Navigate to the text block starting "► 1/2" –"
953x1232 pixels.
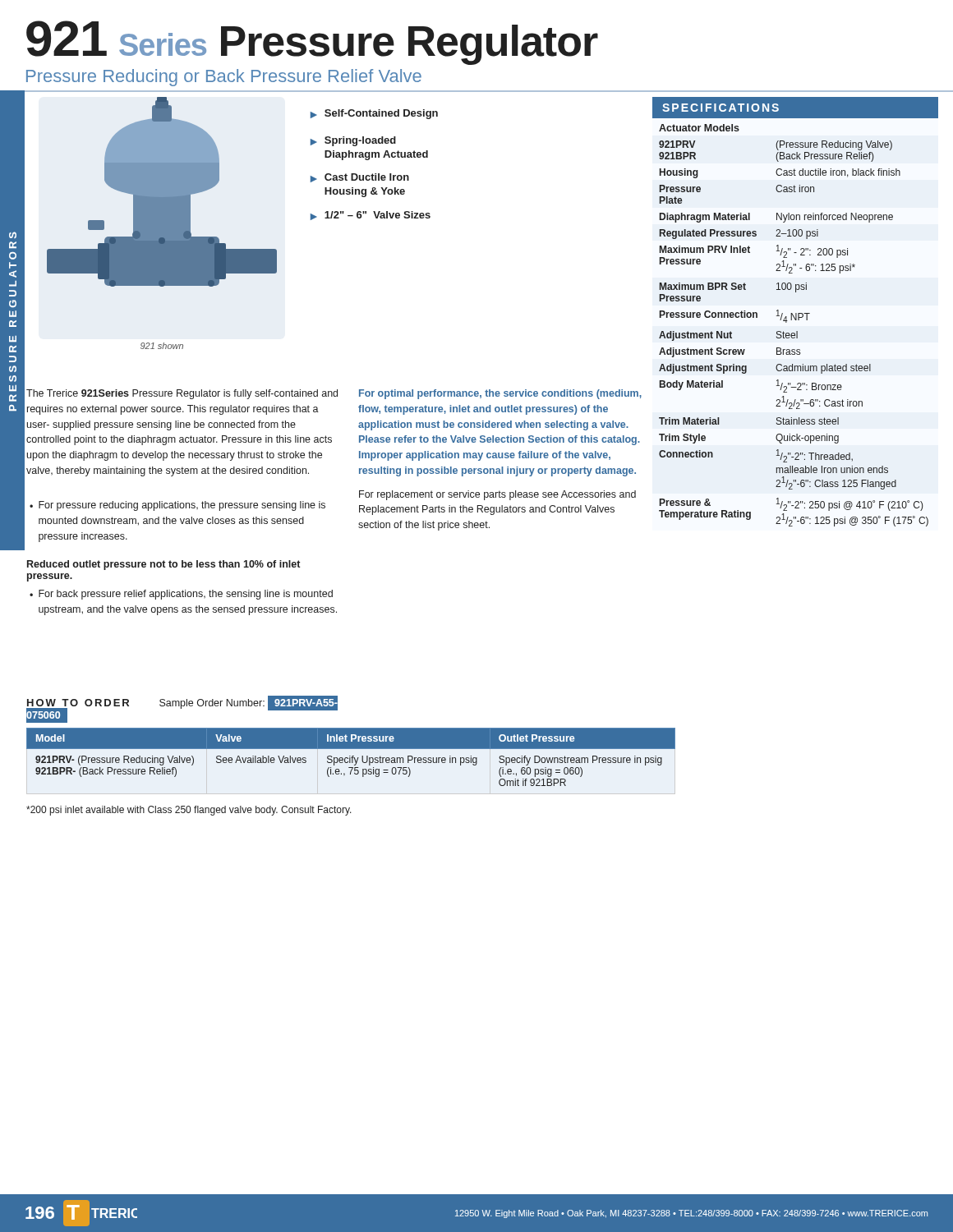coord(398,216)
